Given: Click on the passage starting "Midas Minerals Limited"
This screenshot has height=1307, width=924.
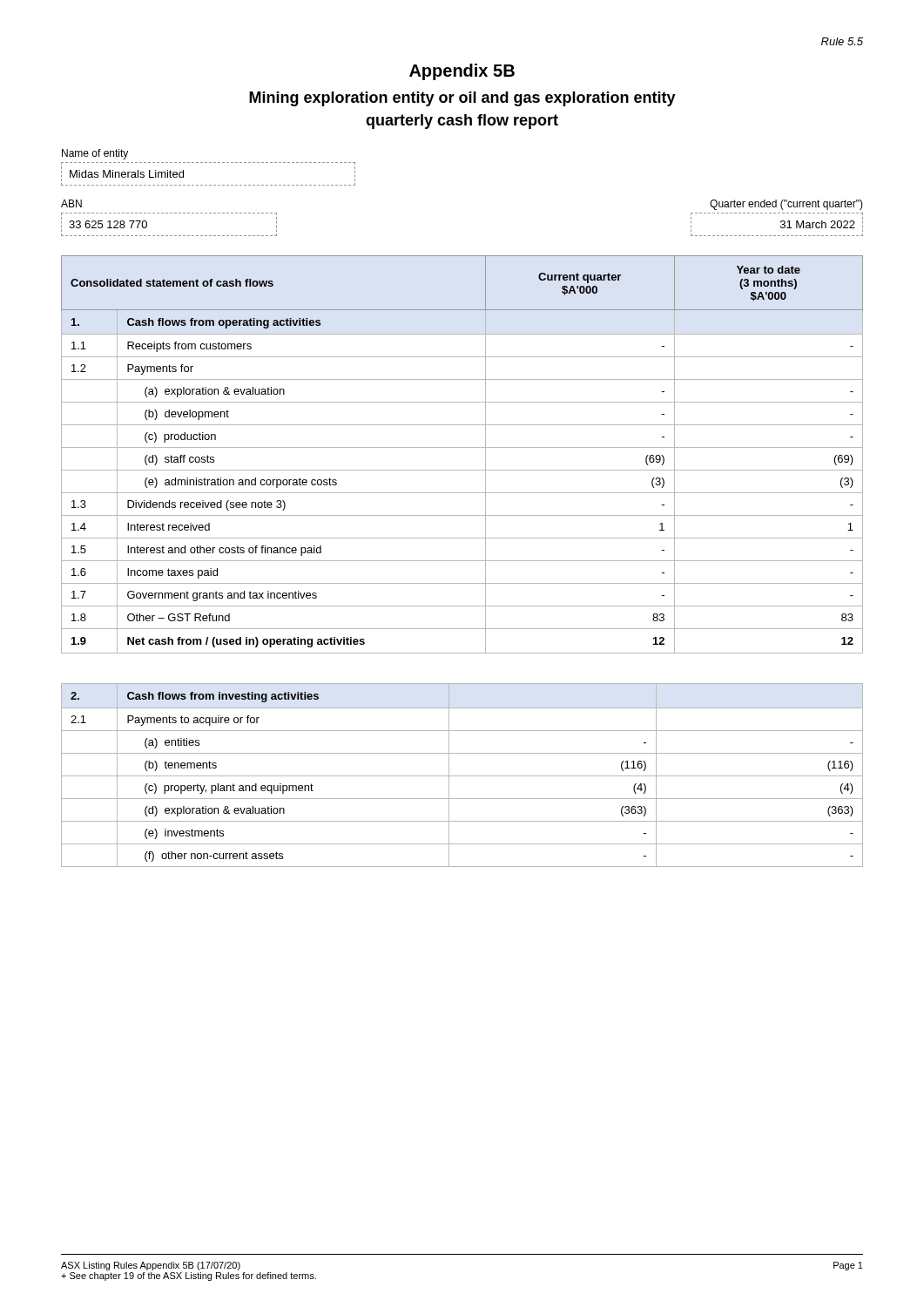Looking at the screenshot, I should [x=127, y=174].
